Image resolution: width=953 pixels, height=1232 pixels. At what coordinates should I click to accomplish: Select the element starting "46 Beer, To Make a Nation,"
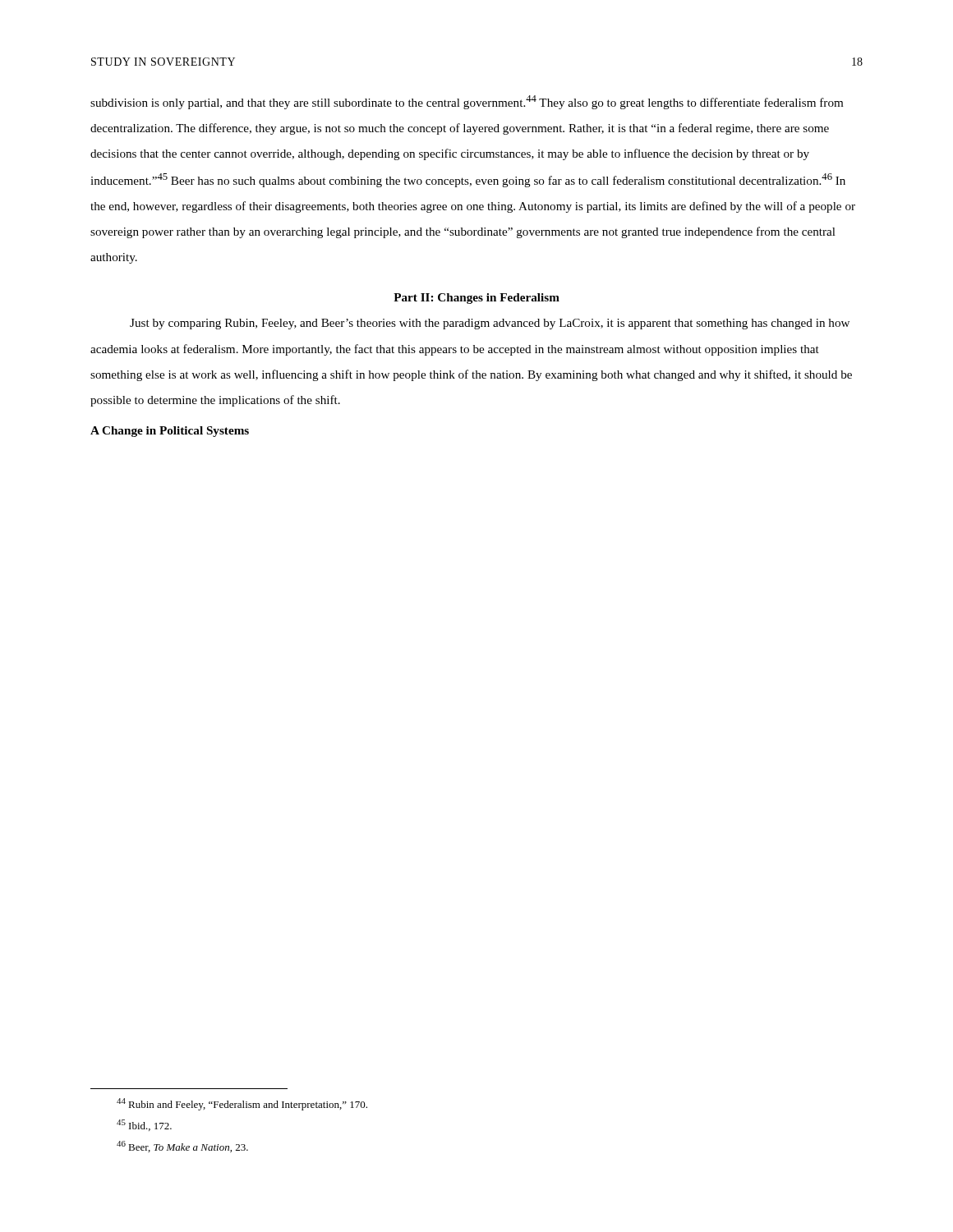[183, 1146]
